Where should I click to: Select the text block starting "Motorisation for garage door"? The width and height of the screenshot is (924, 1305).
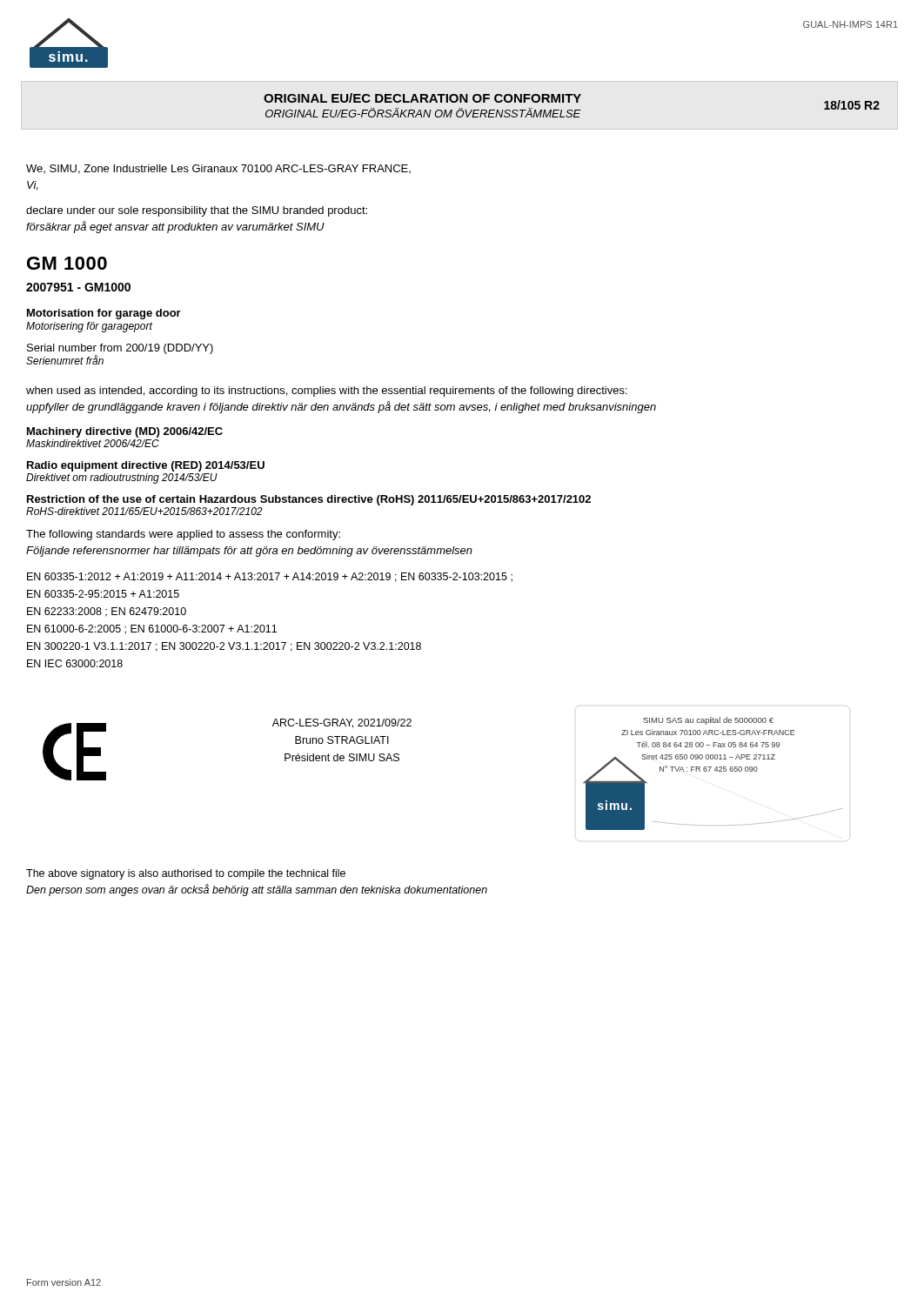coord(103,313)
